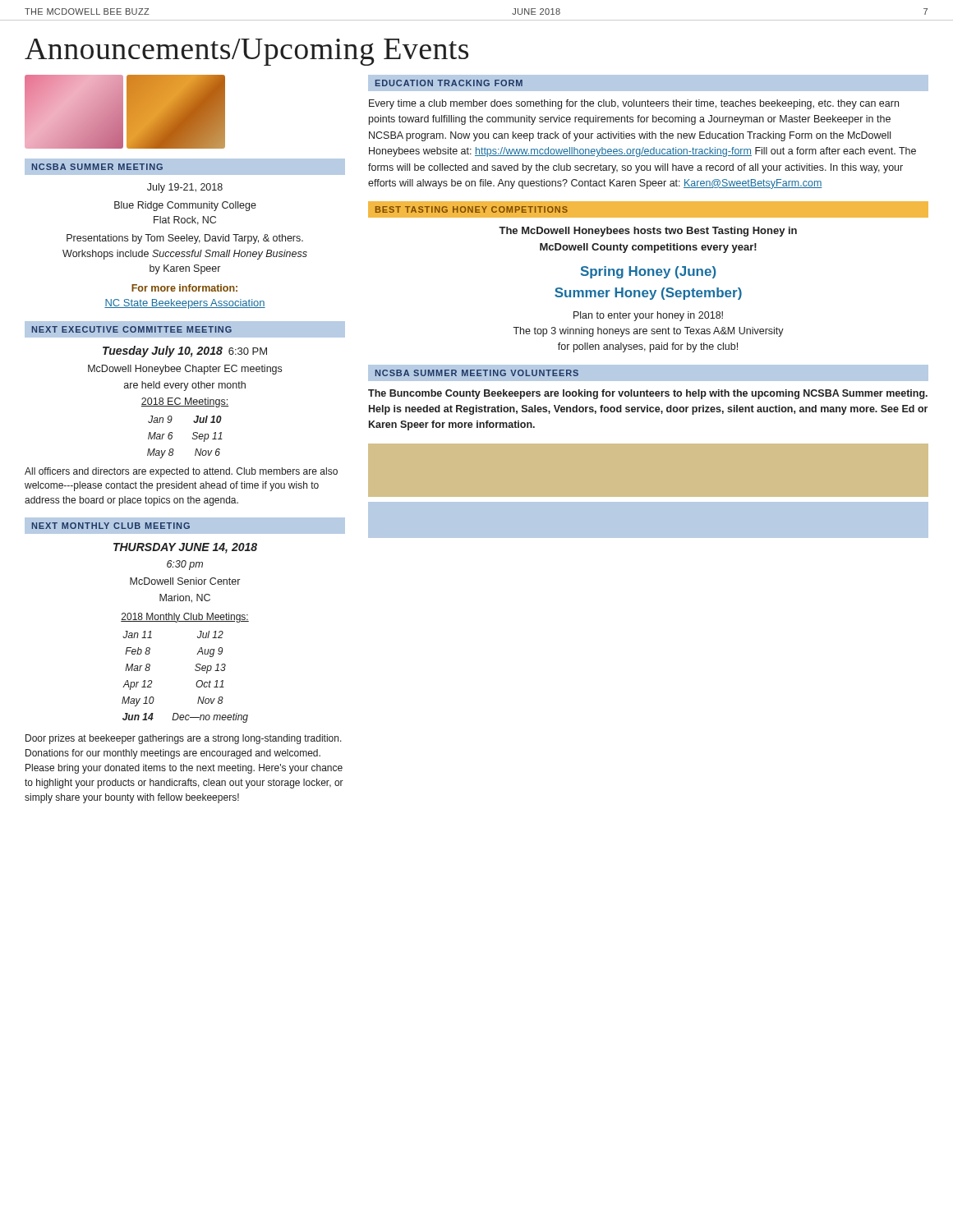Find the text block that reads "July 19-21, 2018 Blue Ridge Community CollegeFlat Rock,"
953x1232 pixels.
(185, 245)
